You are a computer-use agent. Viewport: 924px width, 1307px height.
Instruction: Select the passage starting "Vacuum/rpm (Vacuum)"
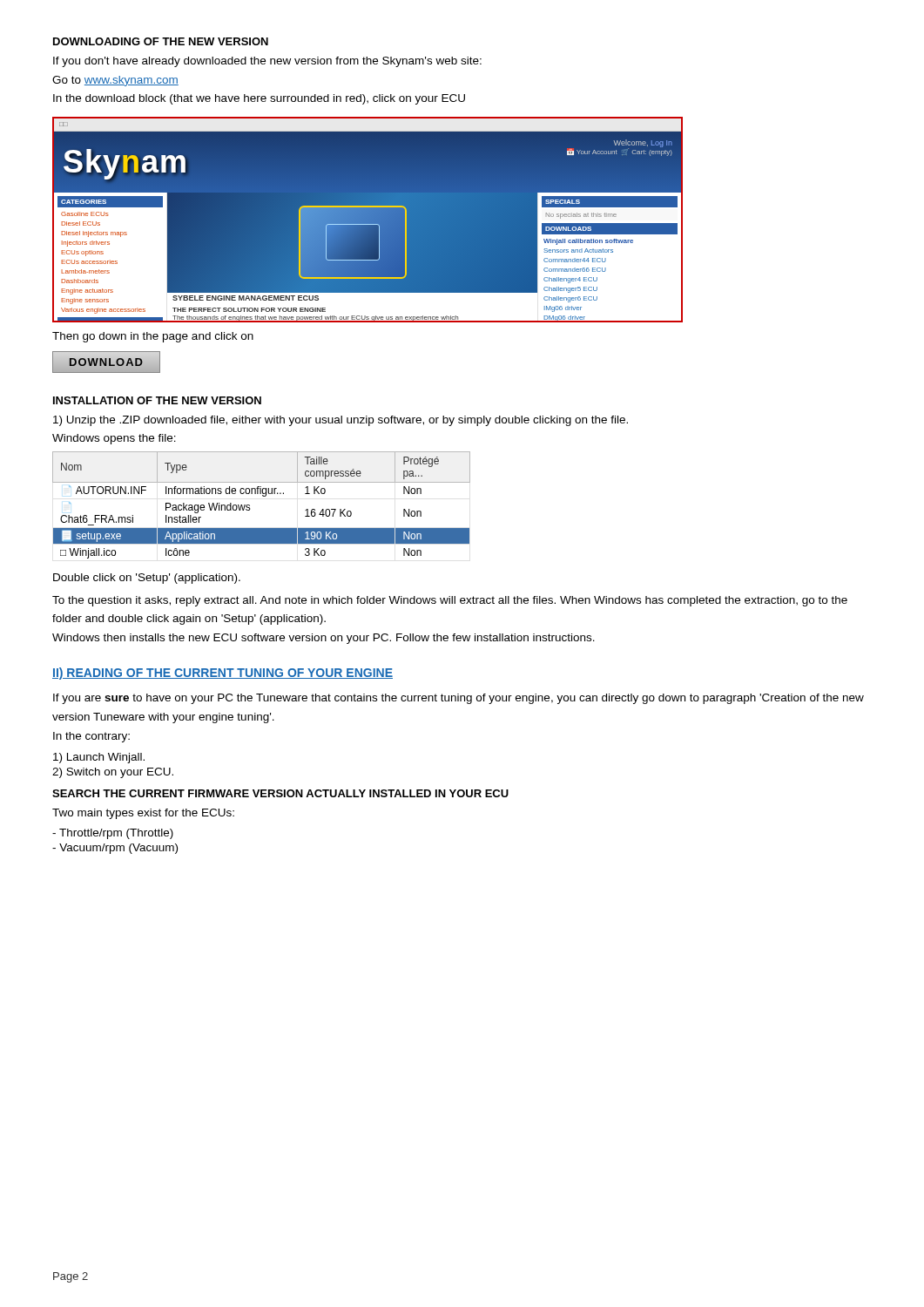pyautogui.click(x=115, y=847)
